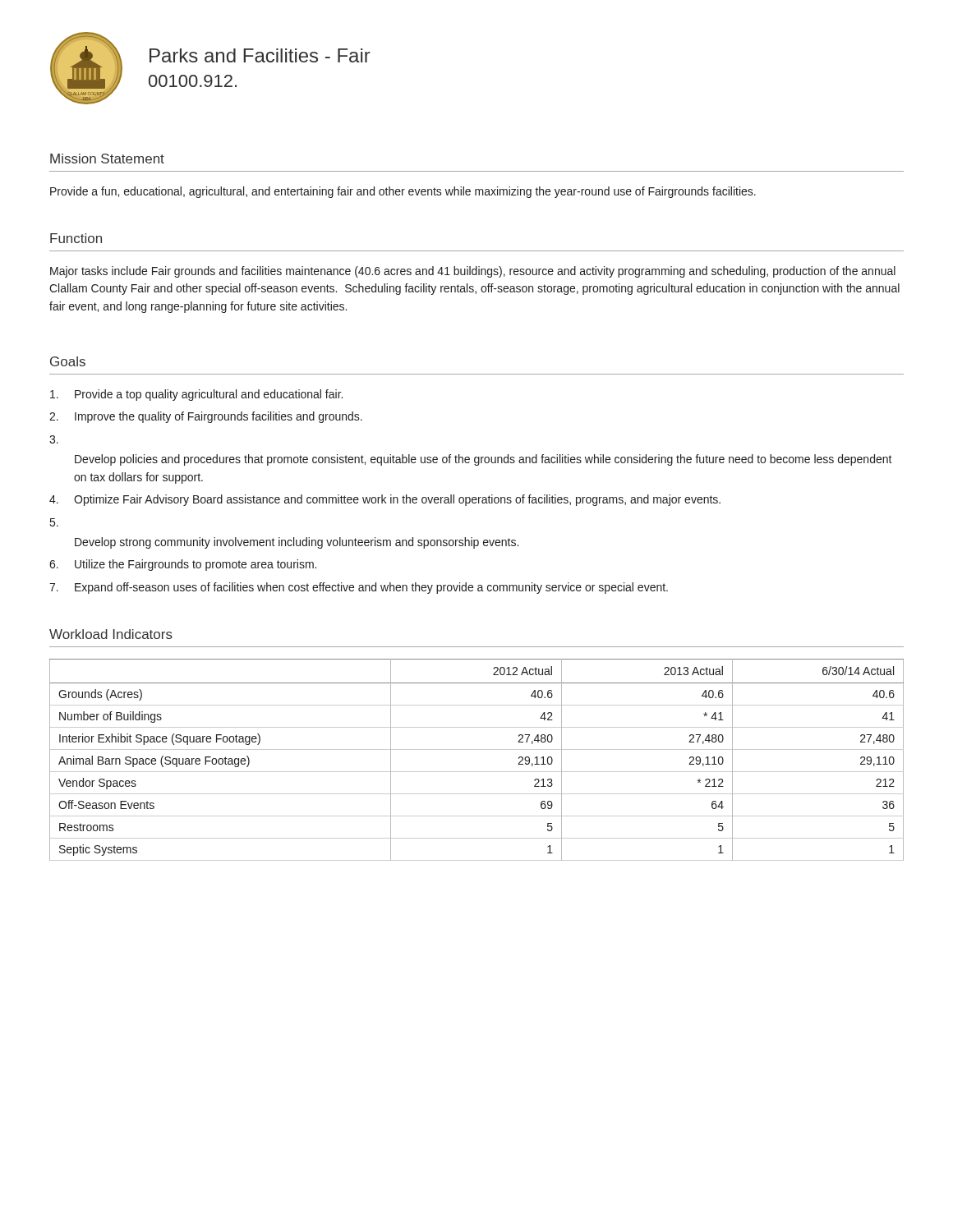Find the block on this page that starts "Develop policies and procedures"
The image size is (953, 1232).
(483, 468)
